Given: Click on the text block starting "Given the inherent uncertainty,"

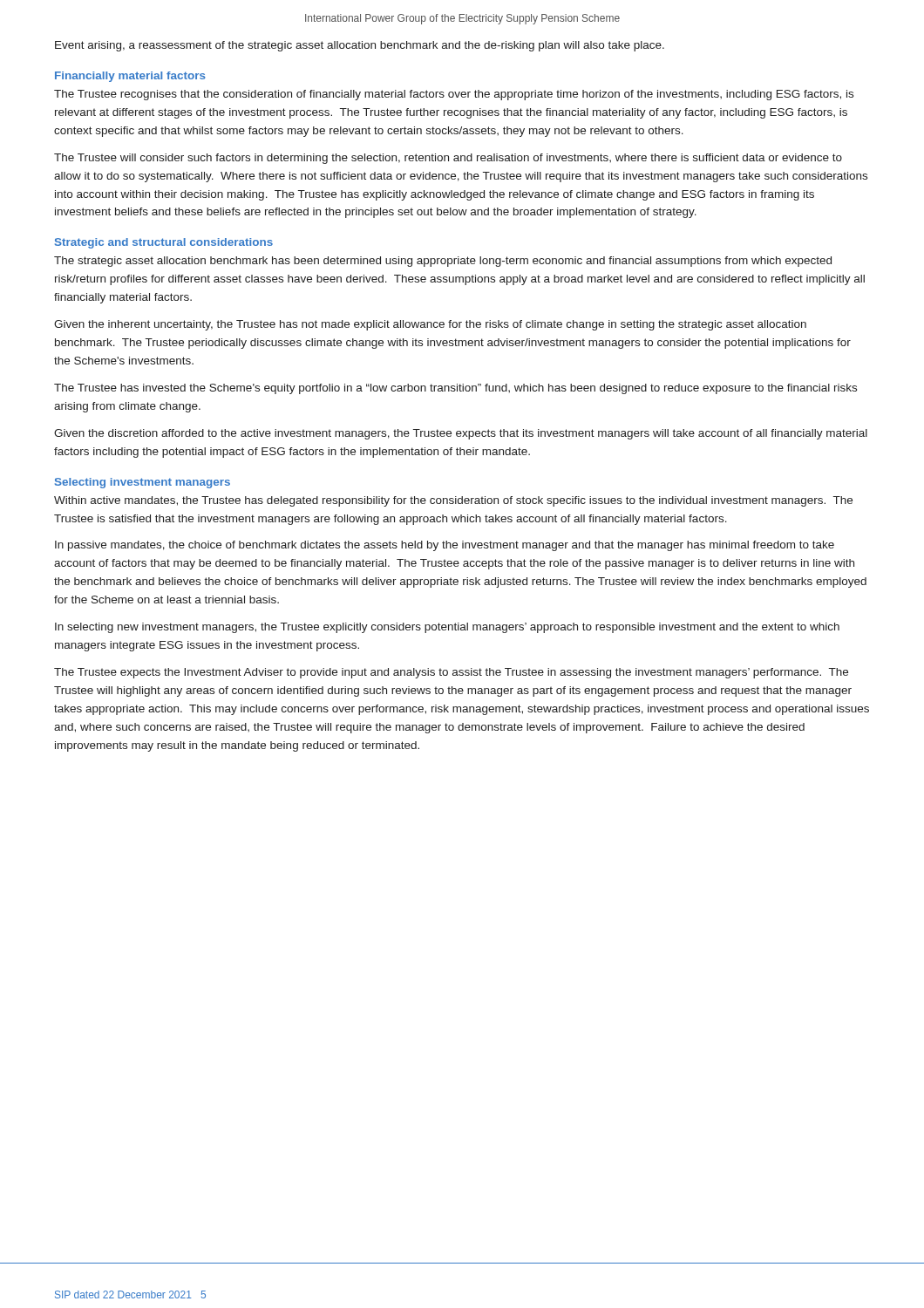Looking at the screenshot, I should pyautogui.click(x=452, y=342).
